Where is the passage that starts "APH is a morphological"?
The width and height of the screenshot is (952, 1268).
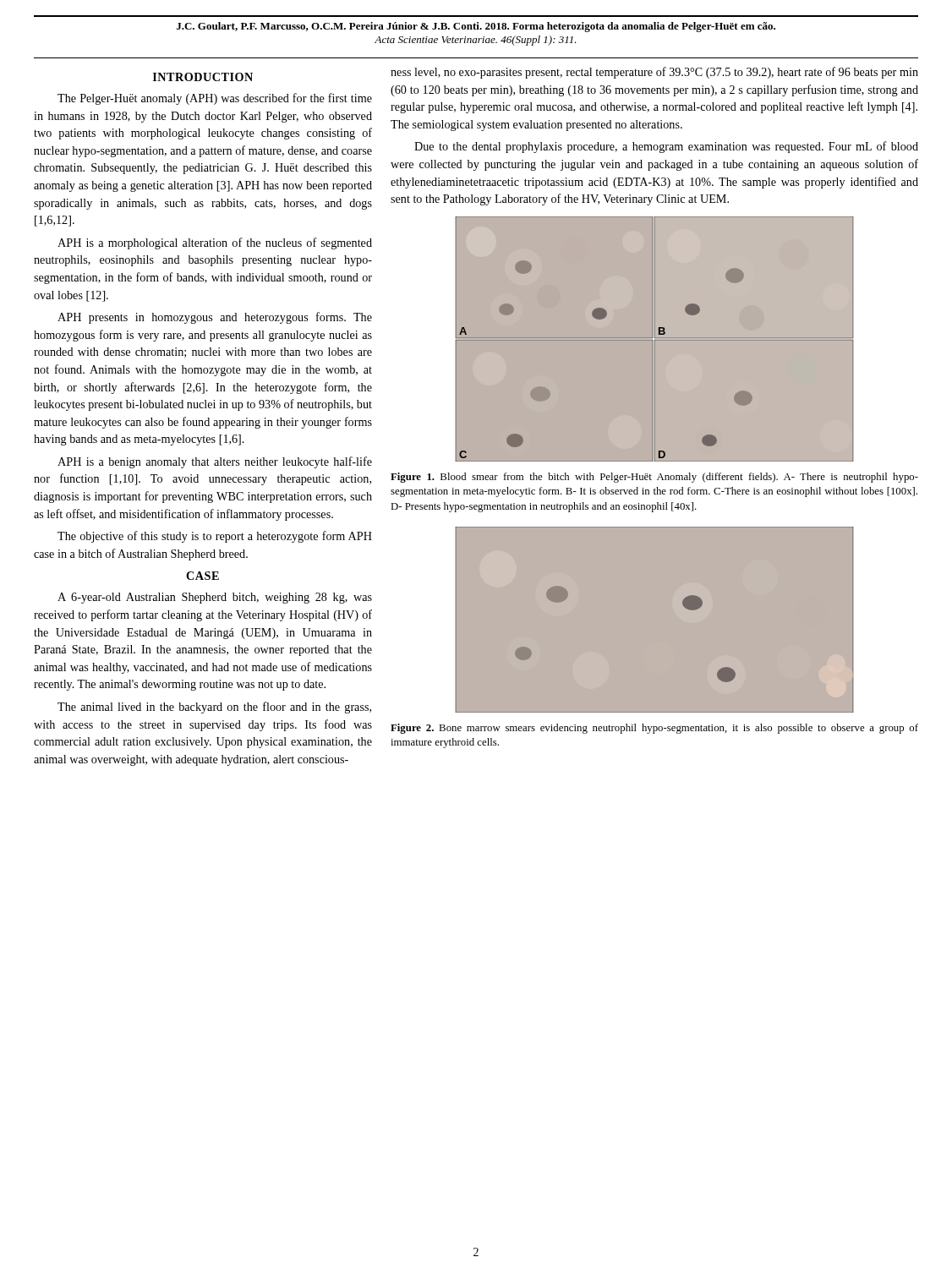tap(203, 268)
